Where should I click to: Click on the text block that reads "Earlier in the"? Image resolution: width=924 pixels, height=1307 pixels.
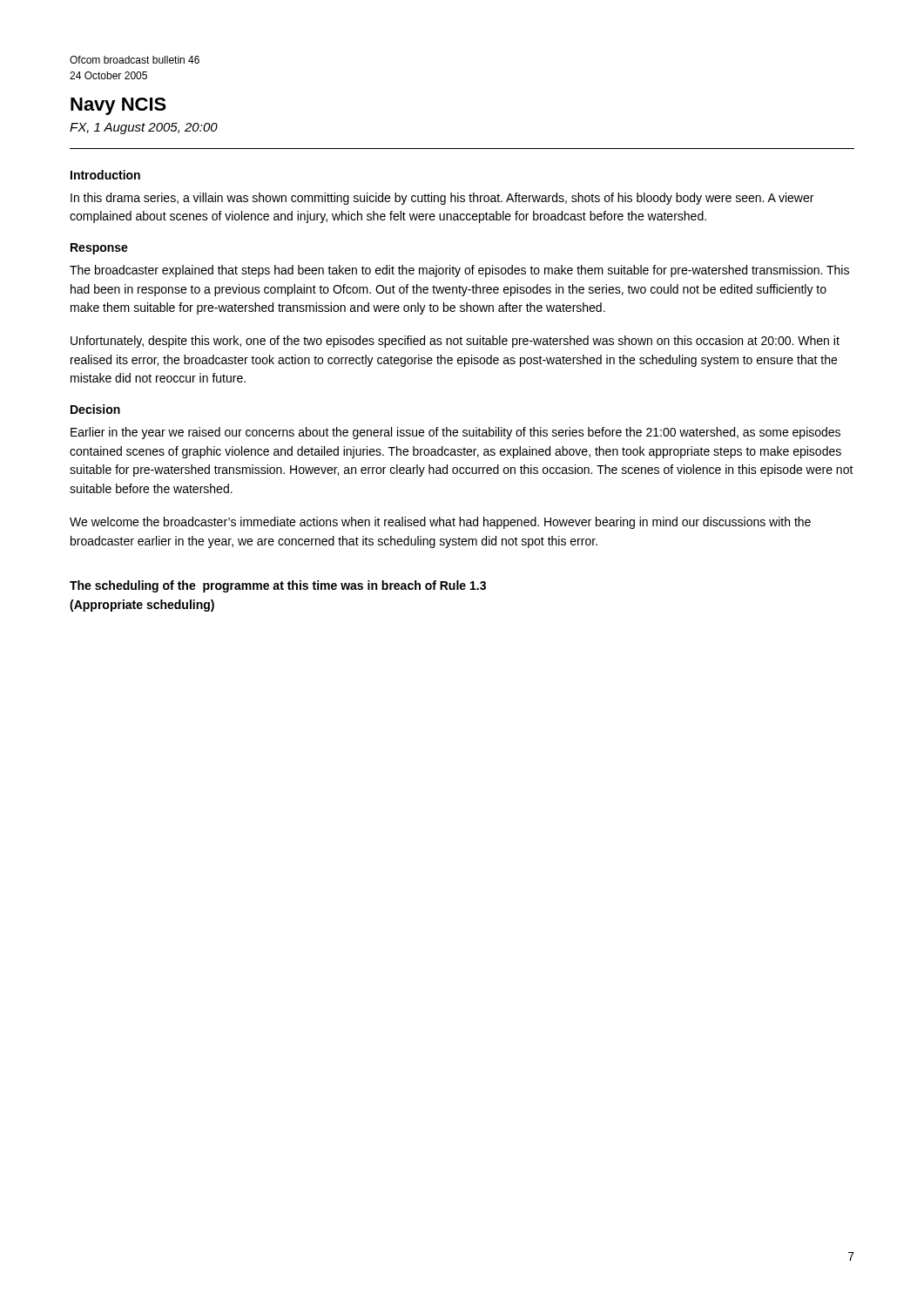coord(461,461)
